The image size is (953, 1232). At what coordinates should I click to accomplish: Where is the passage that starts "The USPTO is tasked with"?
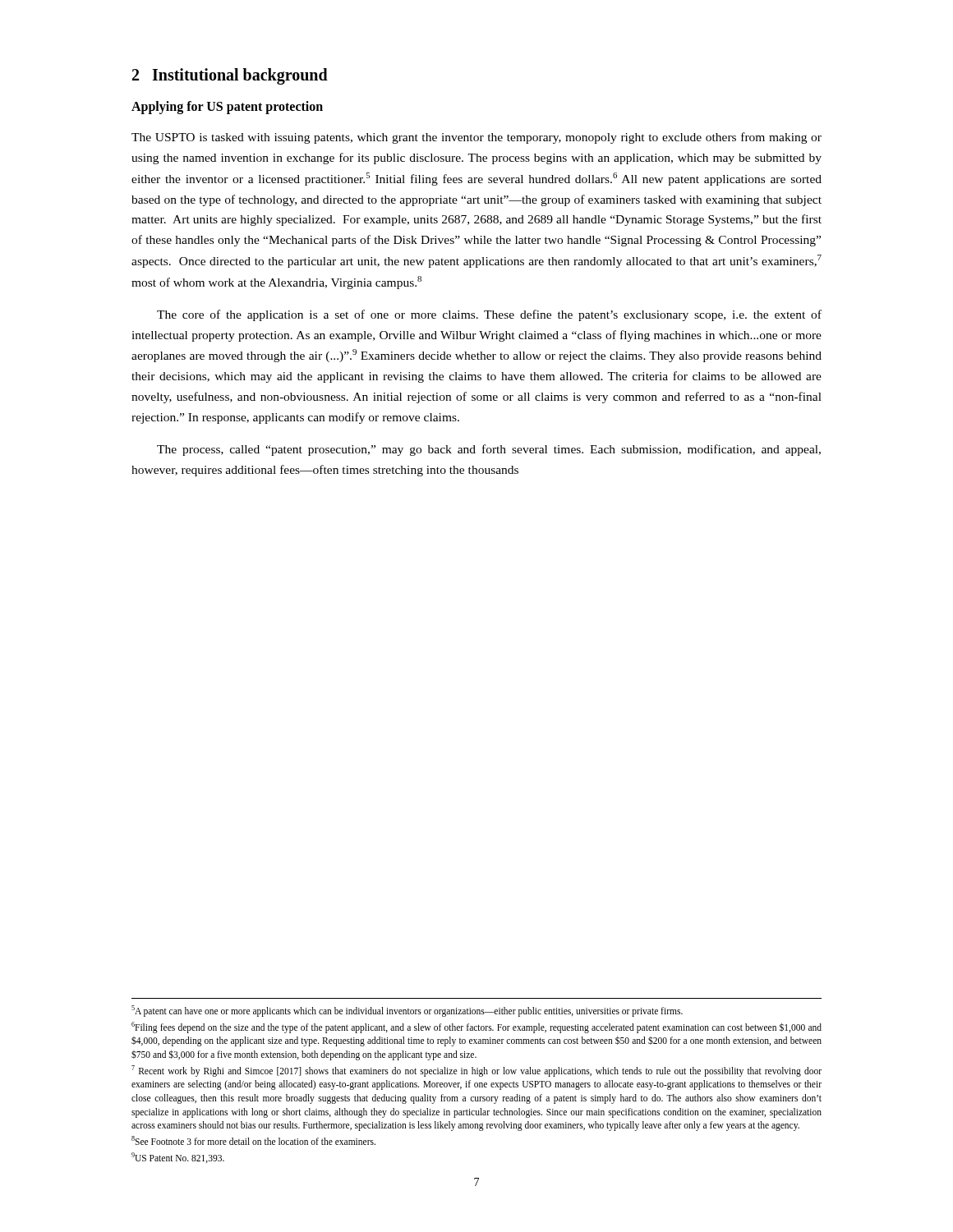476,210
